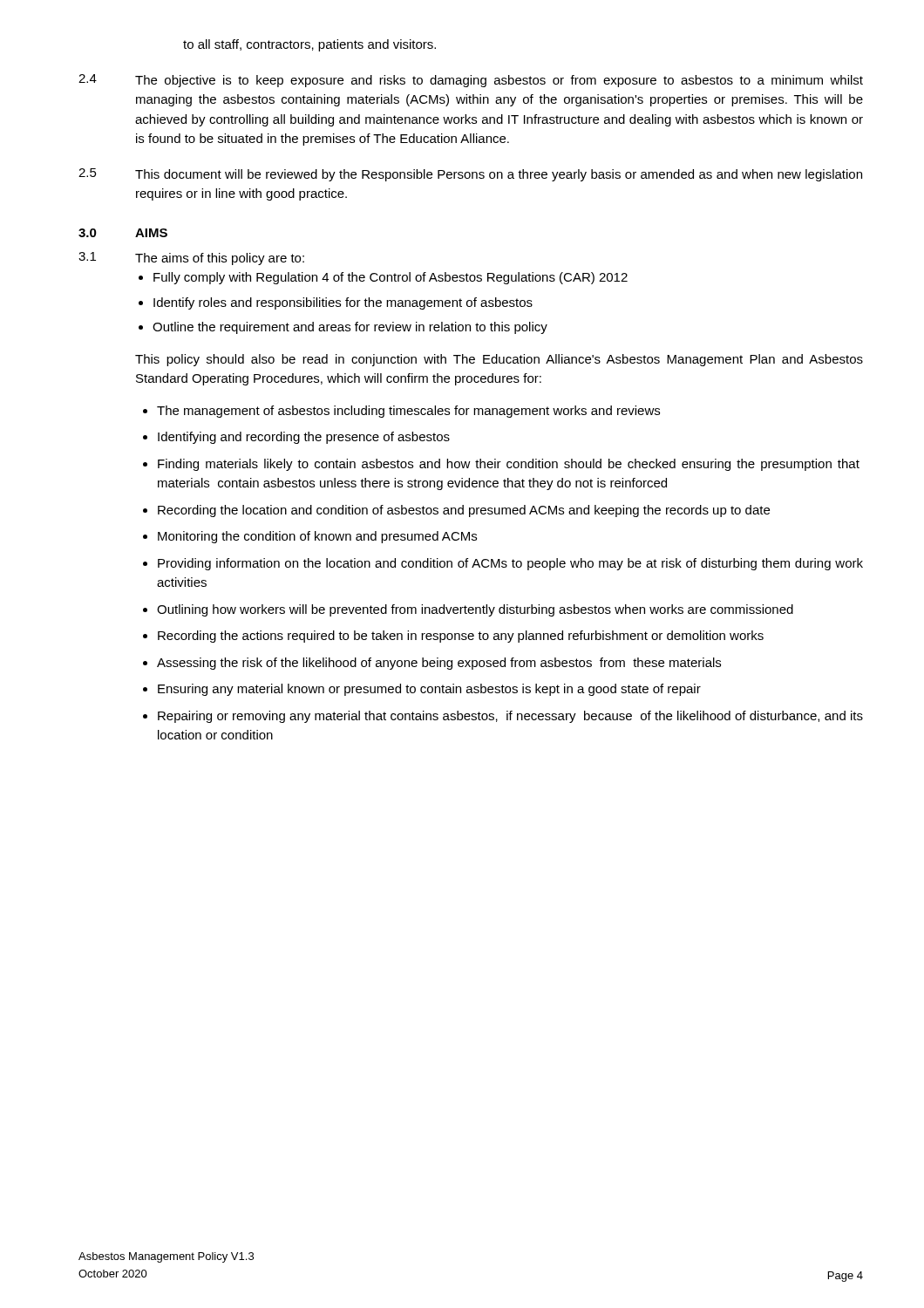The image size is (924, 1308).
Task: Click the passage that begins "4 The objective"
Action: [x=471, y=109]
